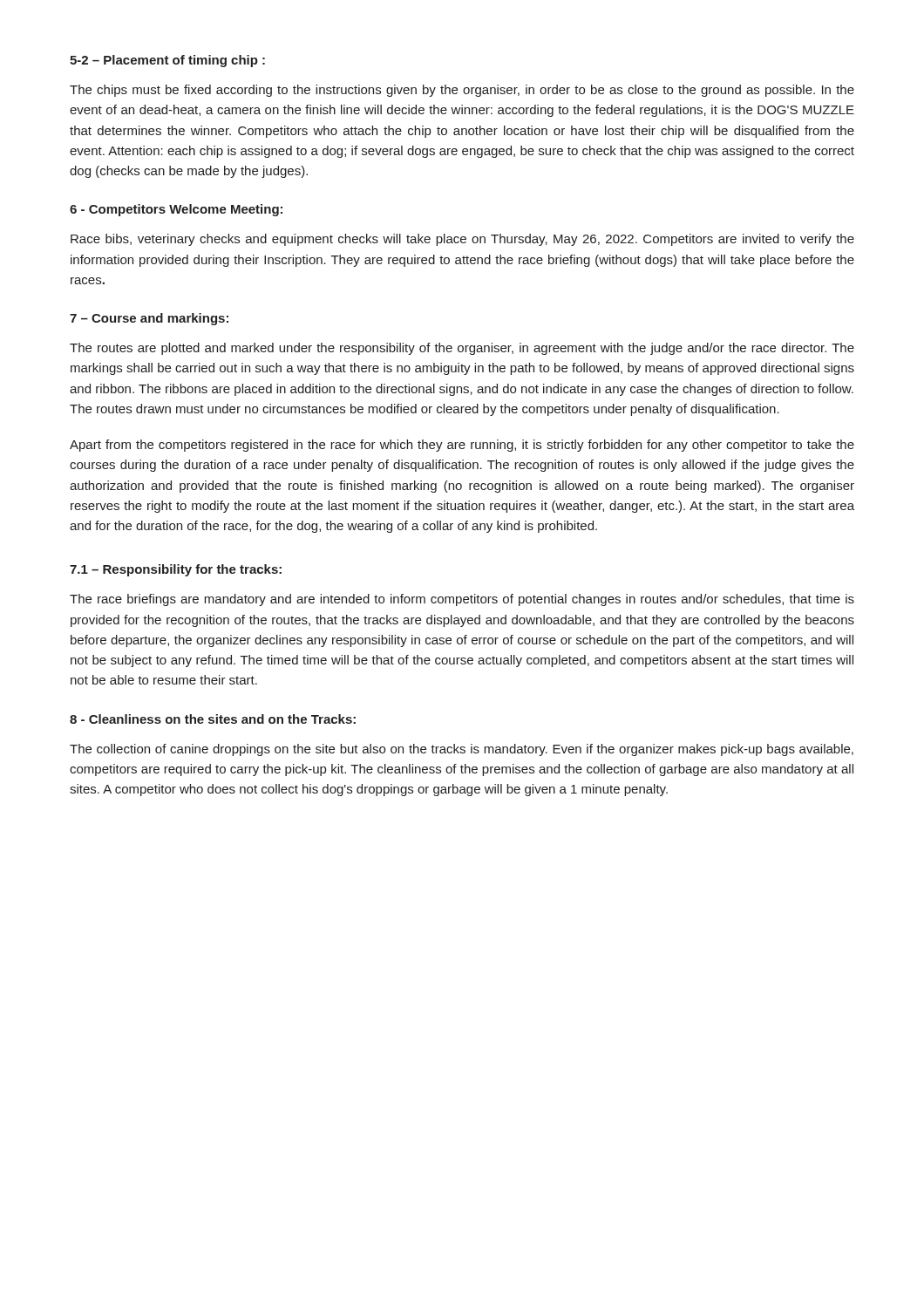
Task: Find the section header on this page that starts "8 - Cleanliness on"
Action: coord(213,719)
